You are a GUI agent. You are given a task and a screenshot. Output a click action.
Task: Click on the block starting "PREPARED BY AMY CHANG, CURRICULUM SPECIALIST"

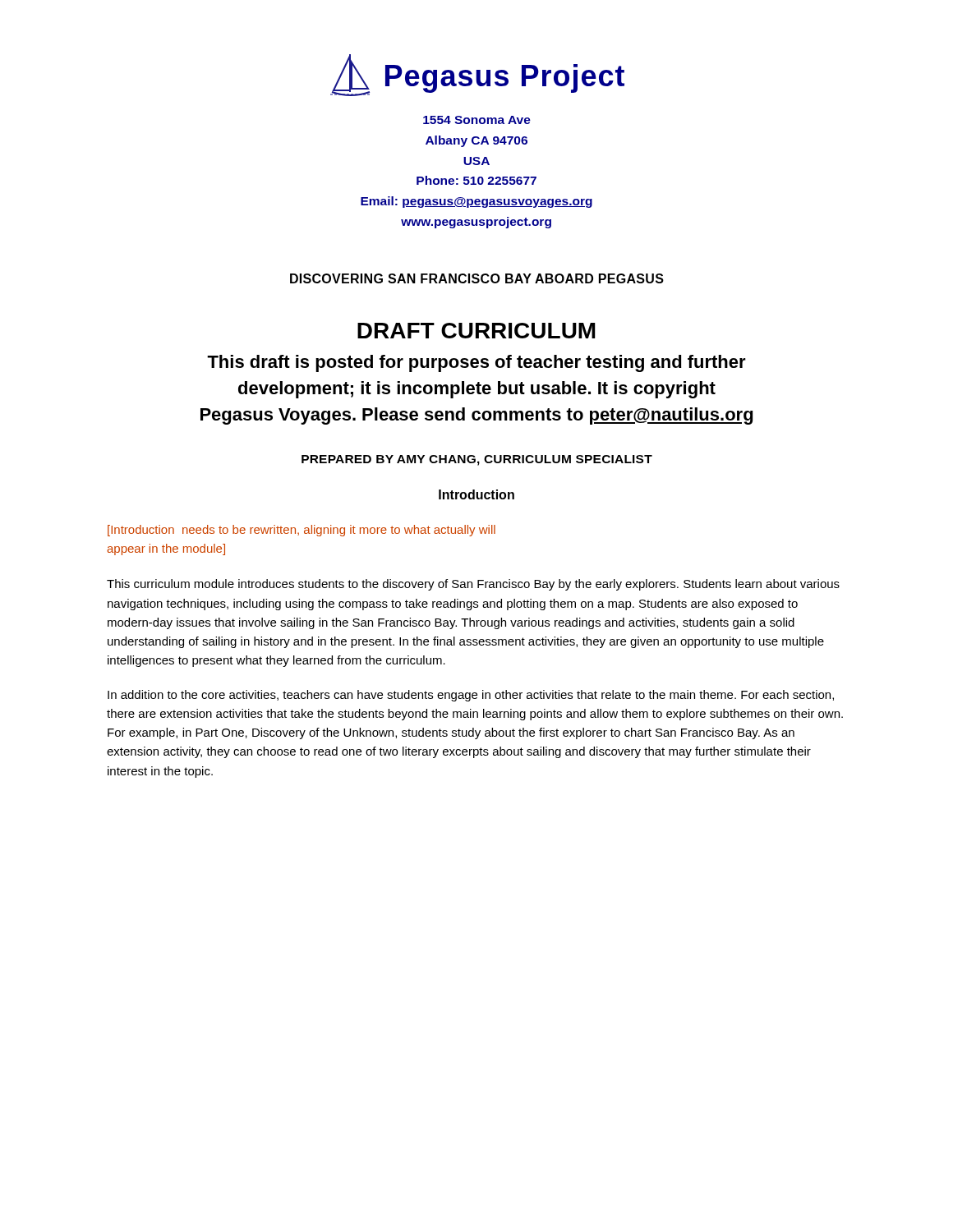pos(476,459)
